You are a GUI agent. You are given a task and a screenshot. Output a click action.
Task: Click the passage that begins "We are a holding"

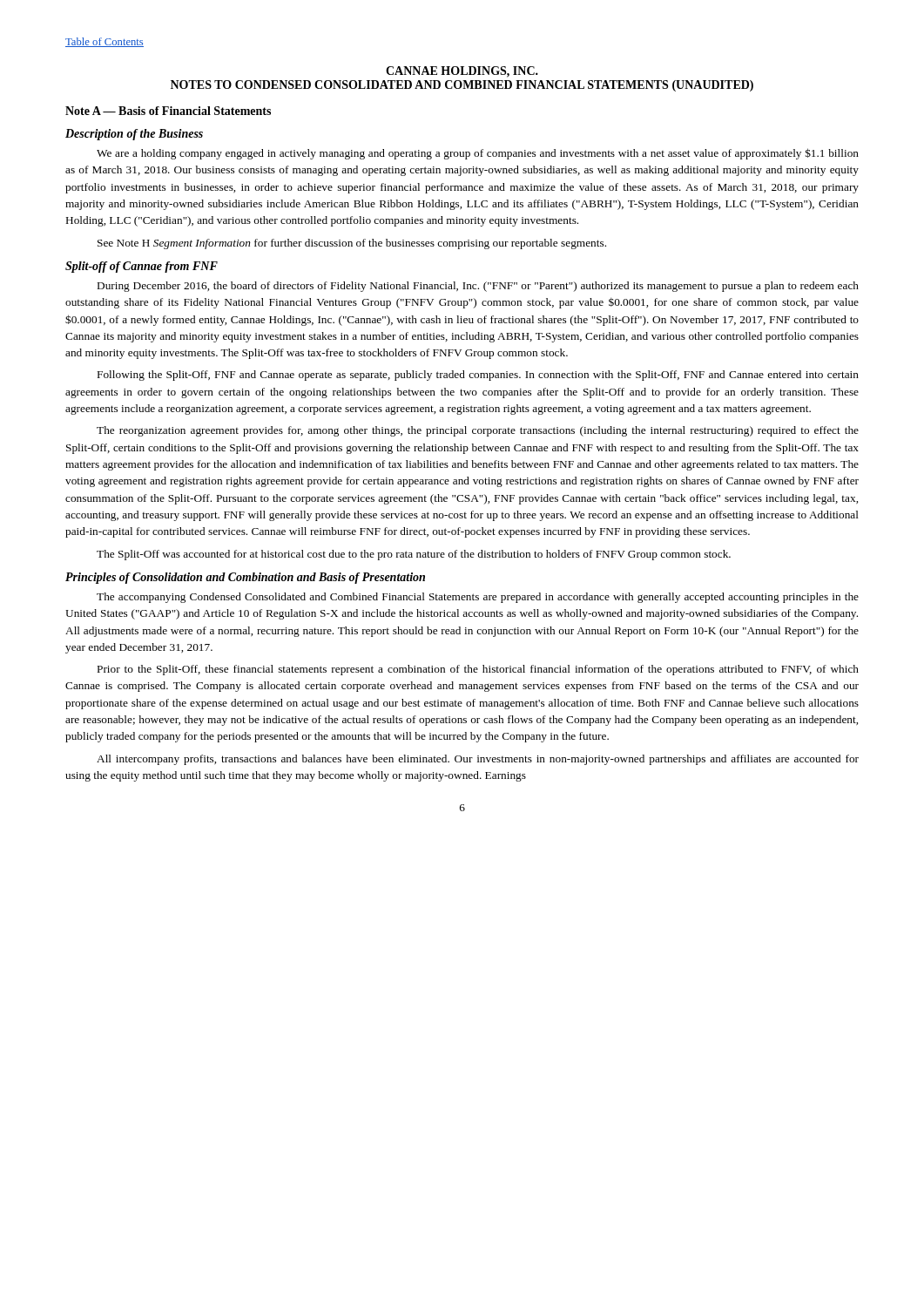point(462,187)
